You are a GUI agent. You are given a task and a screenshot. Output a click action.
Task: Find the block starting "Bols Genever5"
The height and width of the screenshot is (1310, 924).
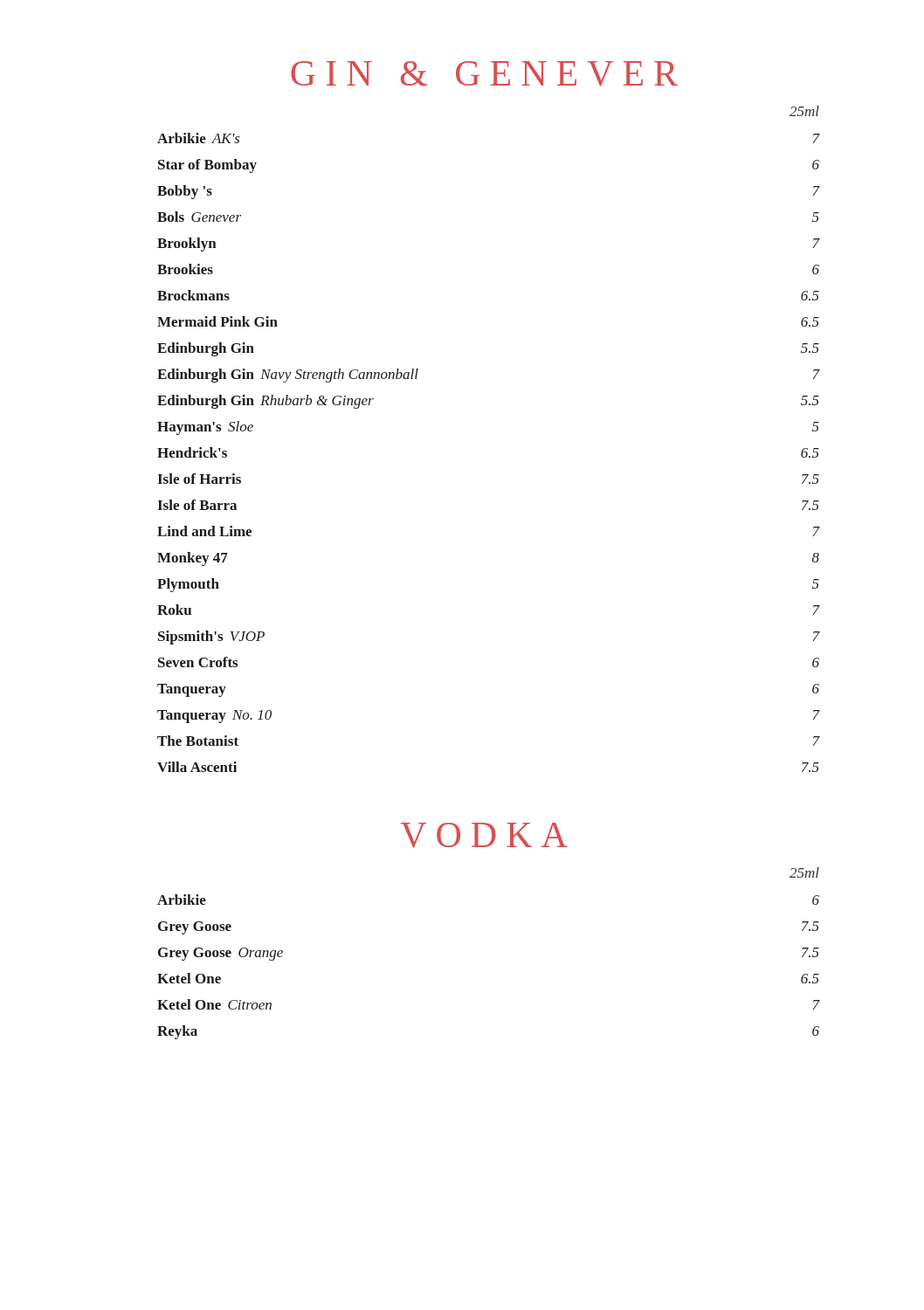pos(198,218)
